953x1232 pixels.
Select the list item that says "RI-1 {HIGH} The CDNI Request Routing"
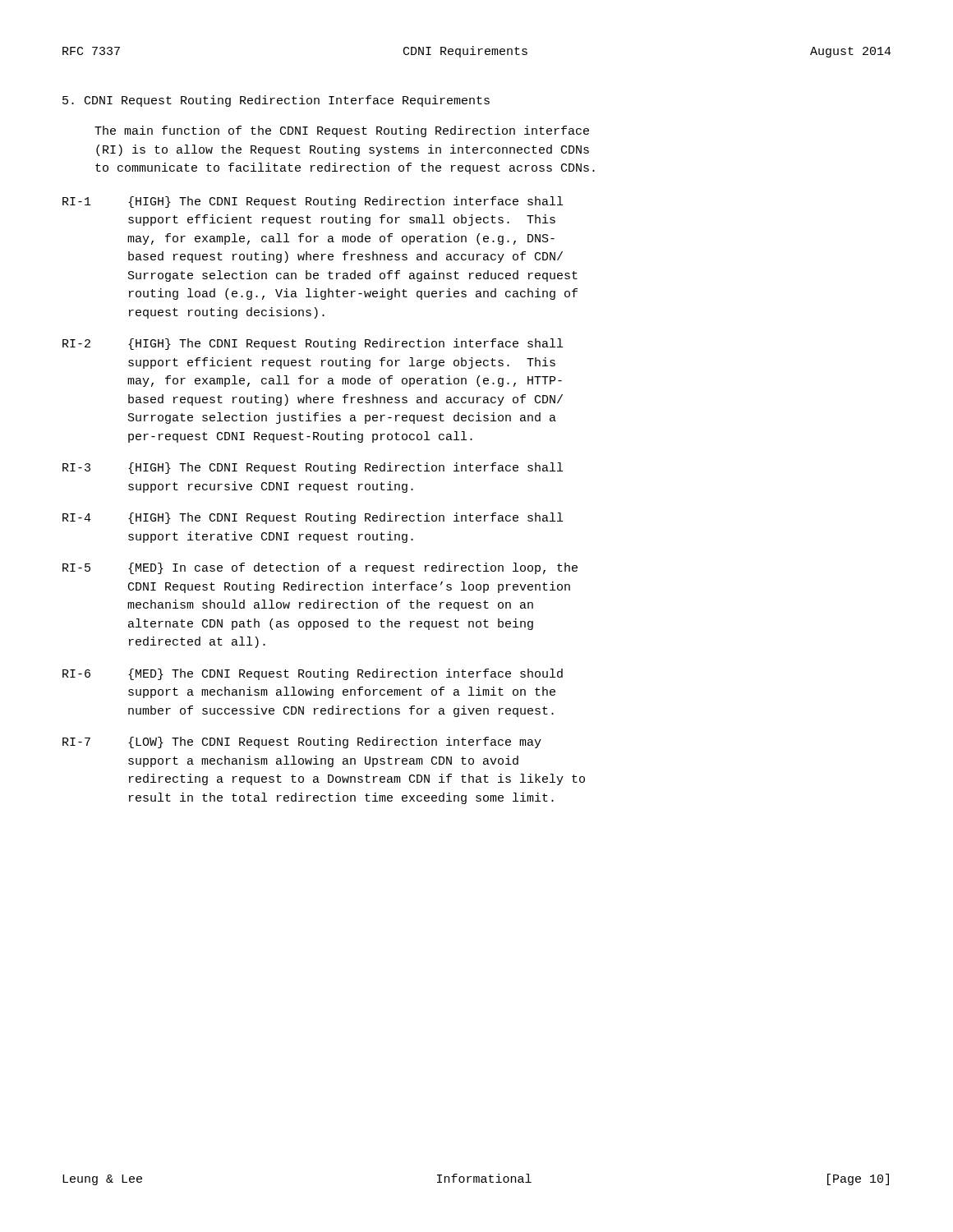[x=476, y=258]
